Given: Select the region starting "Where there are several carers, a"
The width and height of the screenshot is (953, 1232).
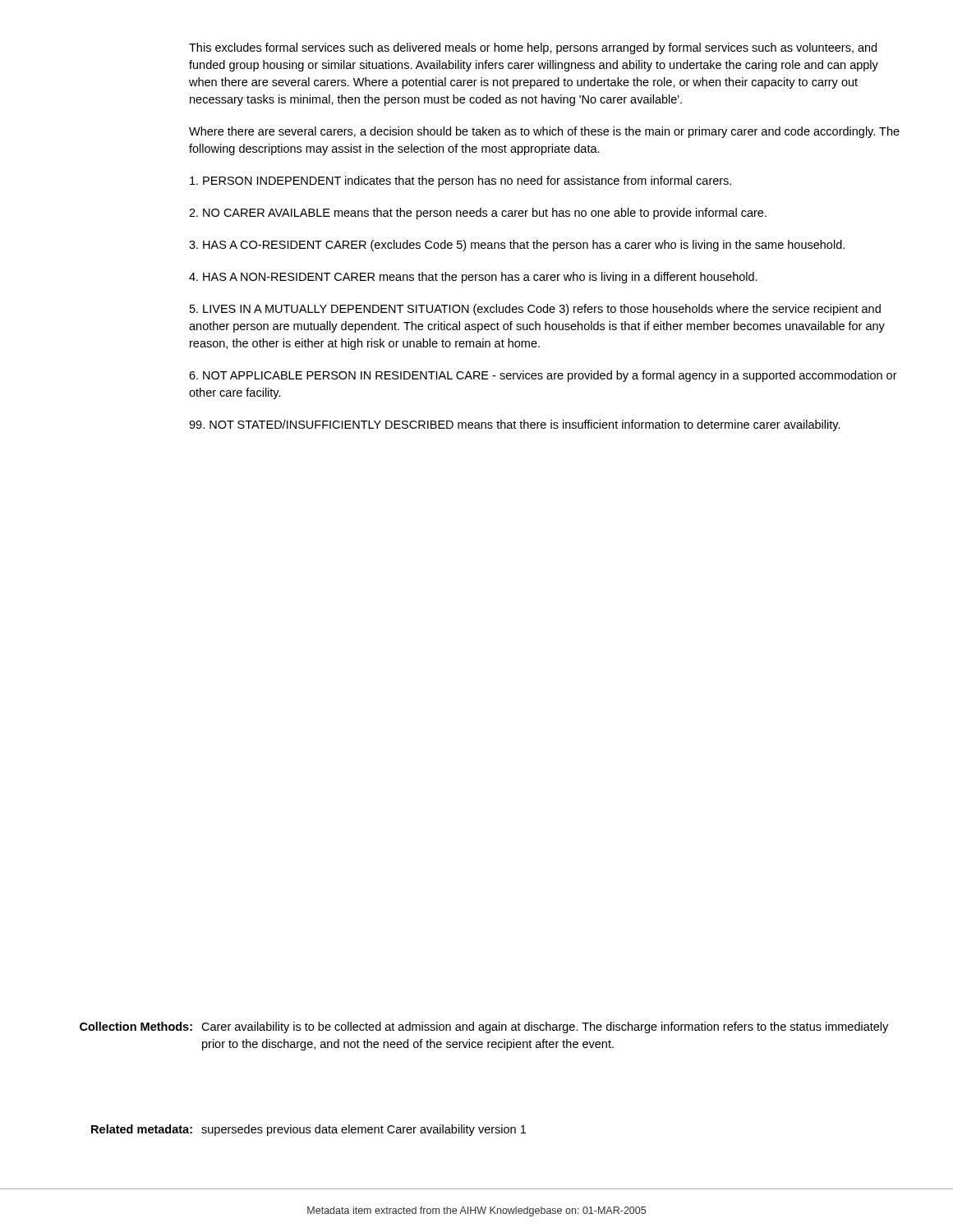Looking at the screenshot, I should pyautogui.click(x=544, y=140).
